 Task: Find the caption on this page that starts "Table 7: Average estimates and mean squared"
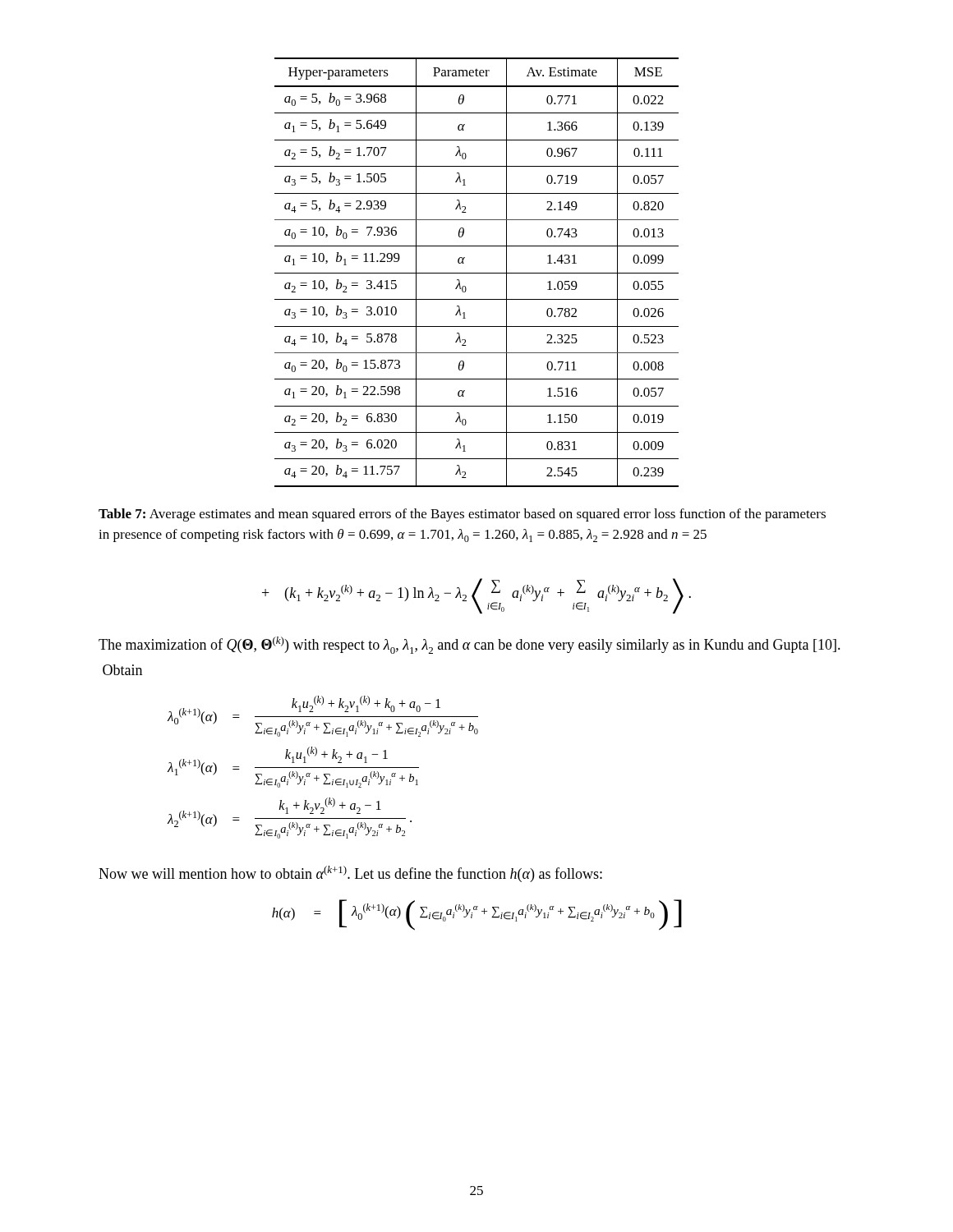462,526
